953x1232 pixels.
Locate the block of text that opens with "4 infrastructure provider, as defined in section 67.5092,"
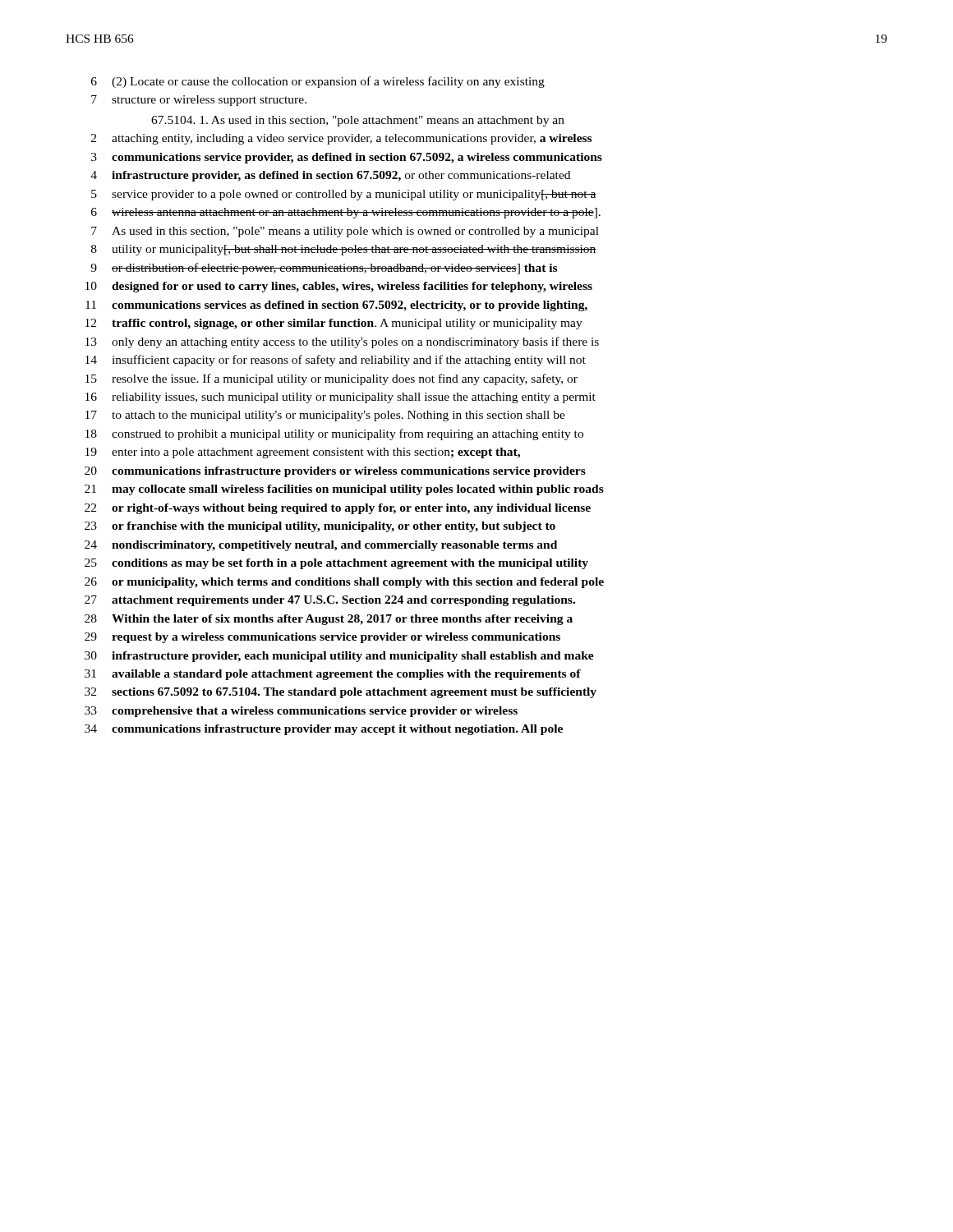476,175
